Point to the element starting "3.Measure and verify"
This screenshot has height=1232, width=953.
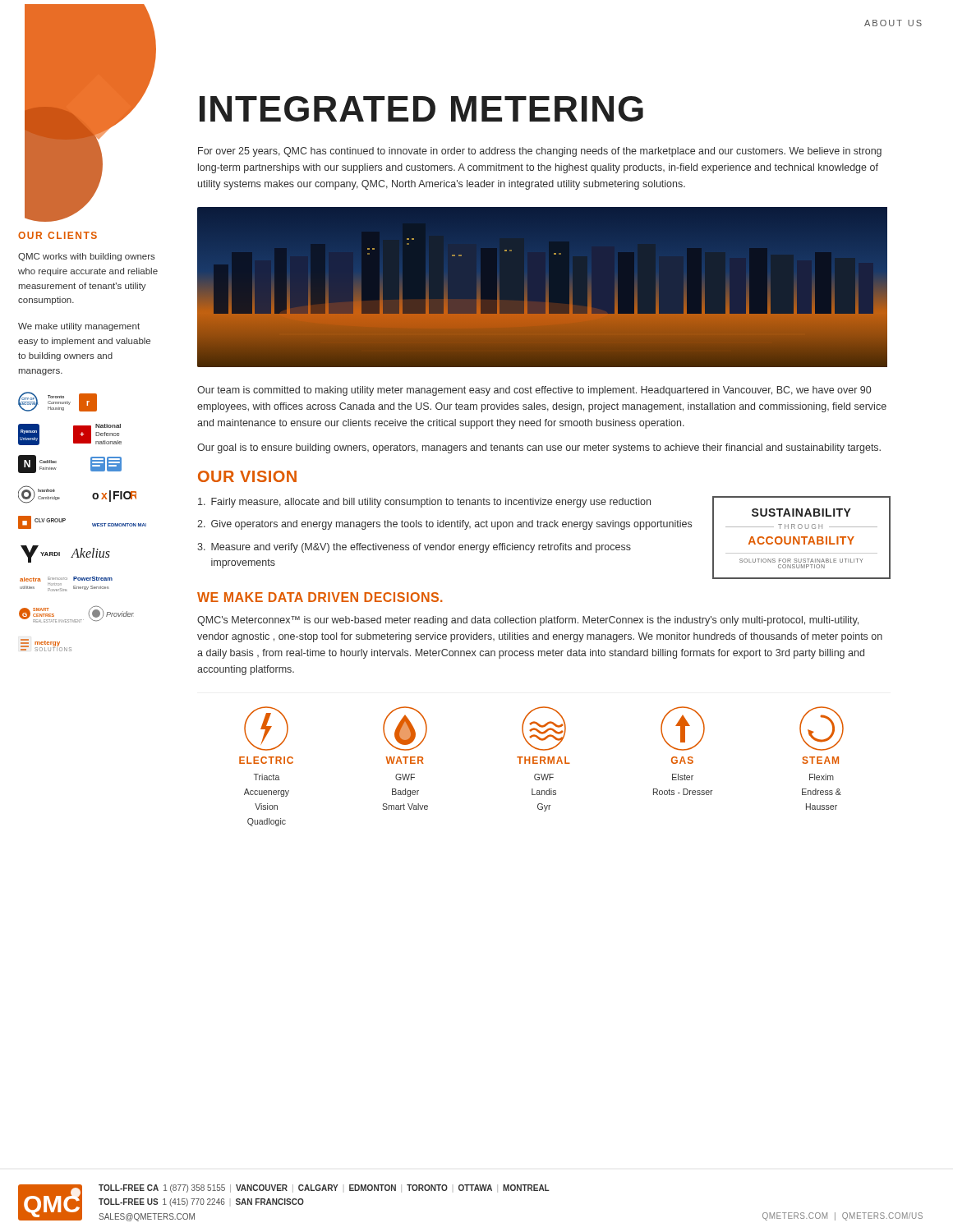point(445,555)
